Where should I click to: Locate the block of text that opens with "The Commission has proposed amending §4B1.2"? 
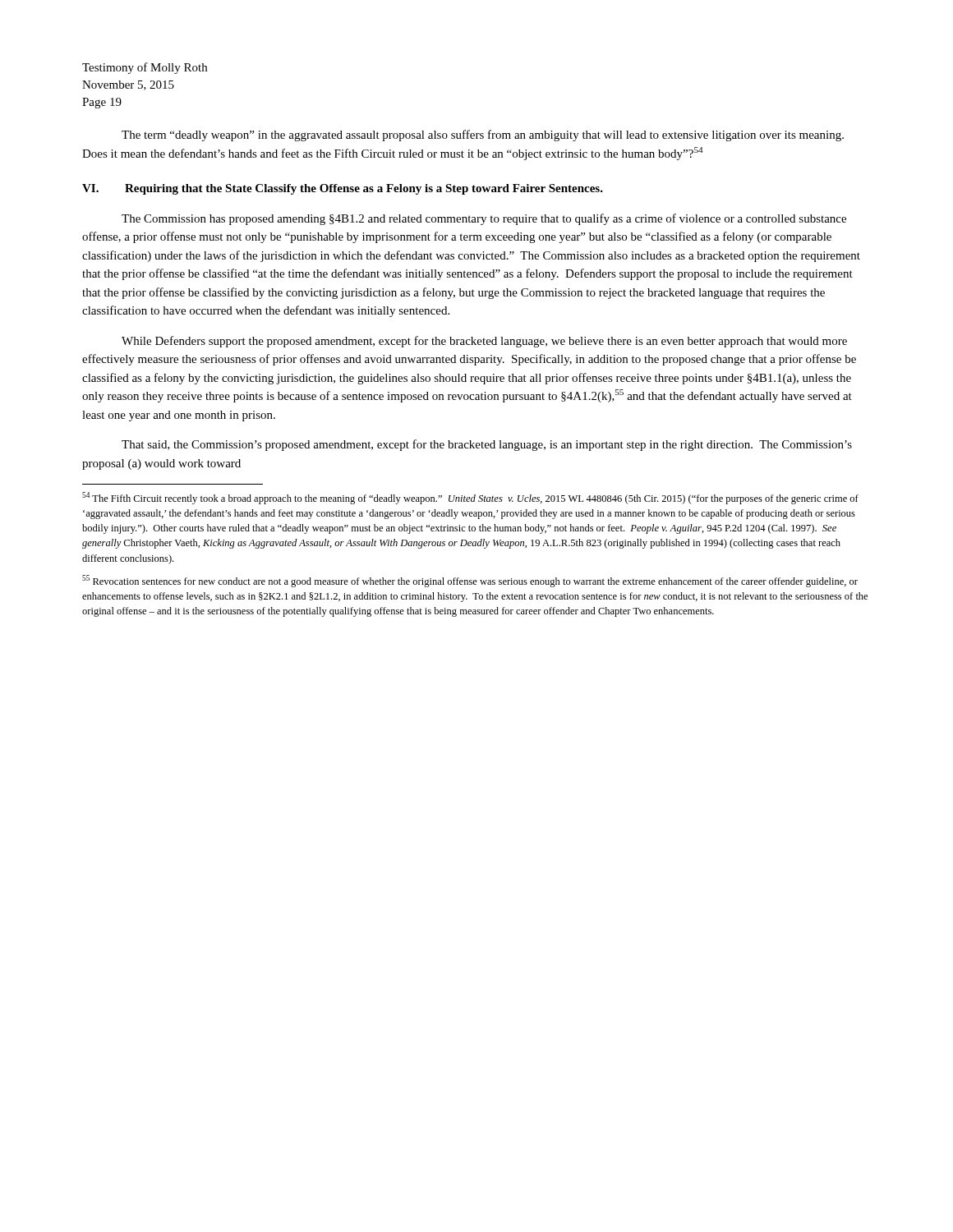click(471, 264)
